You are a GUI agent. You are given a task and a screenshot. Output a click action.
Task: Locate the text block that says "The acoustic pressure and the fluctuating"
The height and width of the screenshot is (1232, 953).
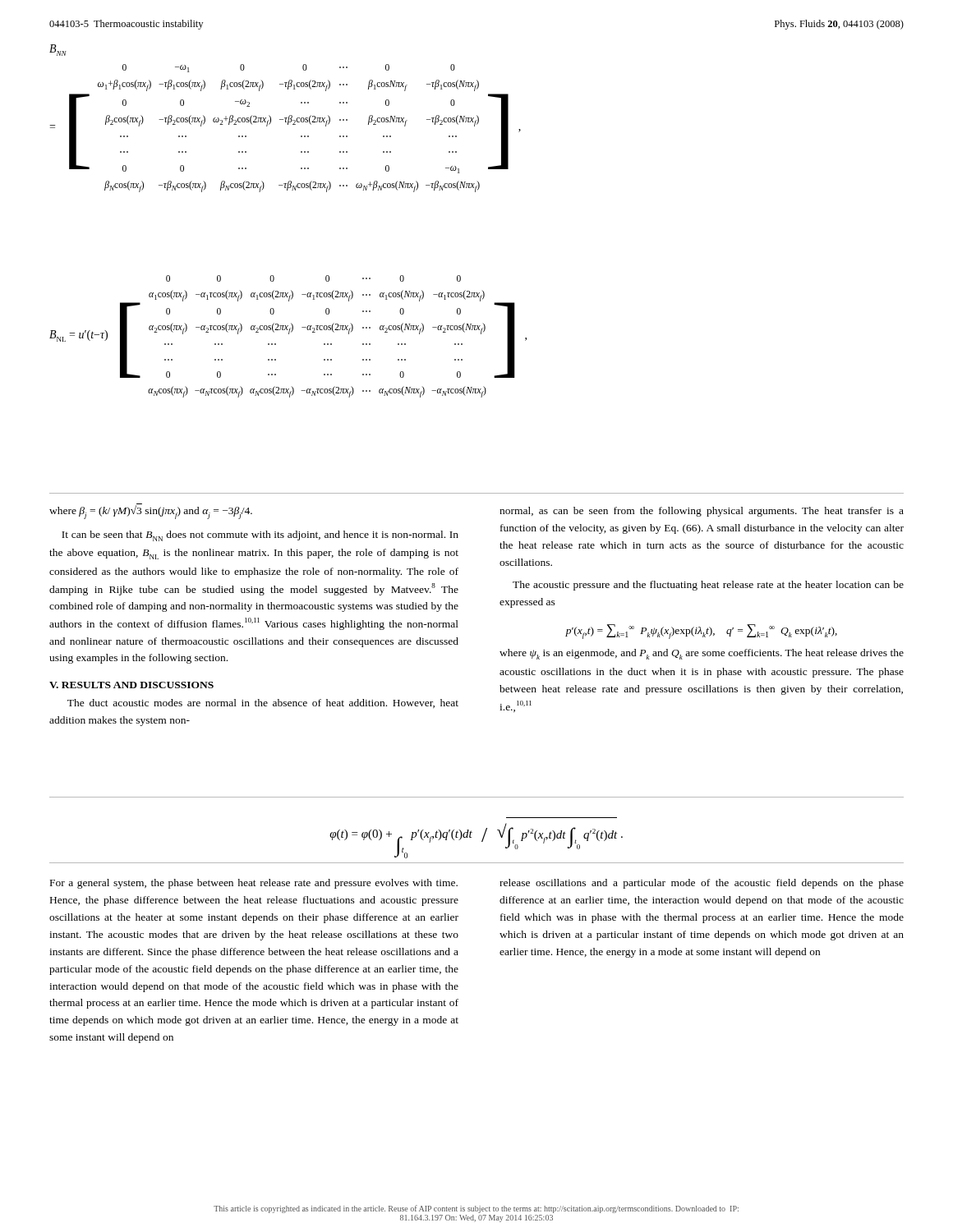(702, 593)
